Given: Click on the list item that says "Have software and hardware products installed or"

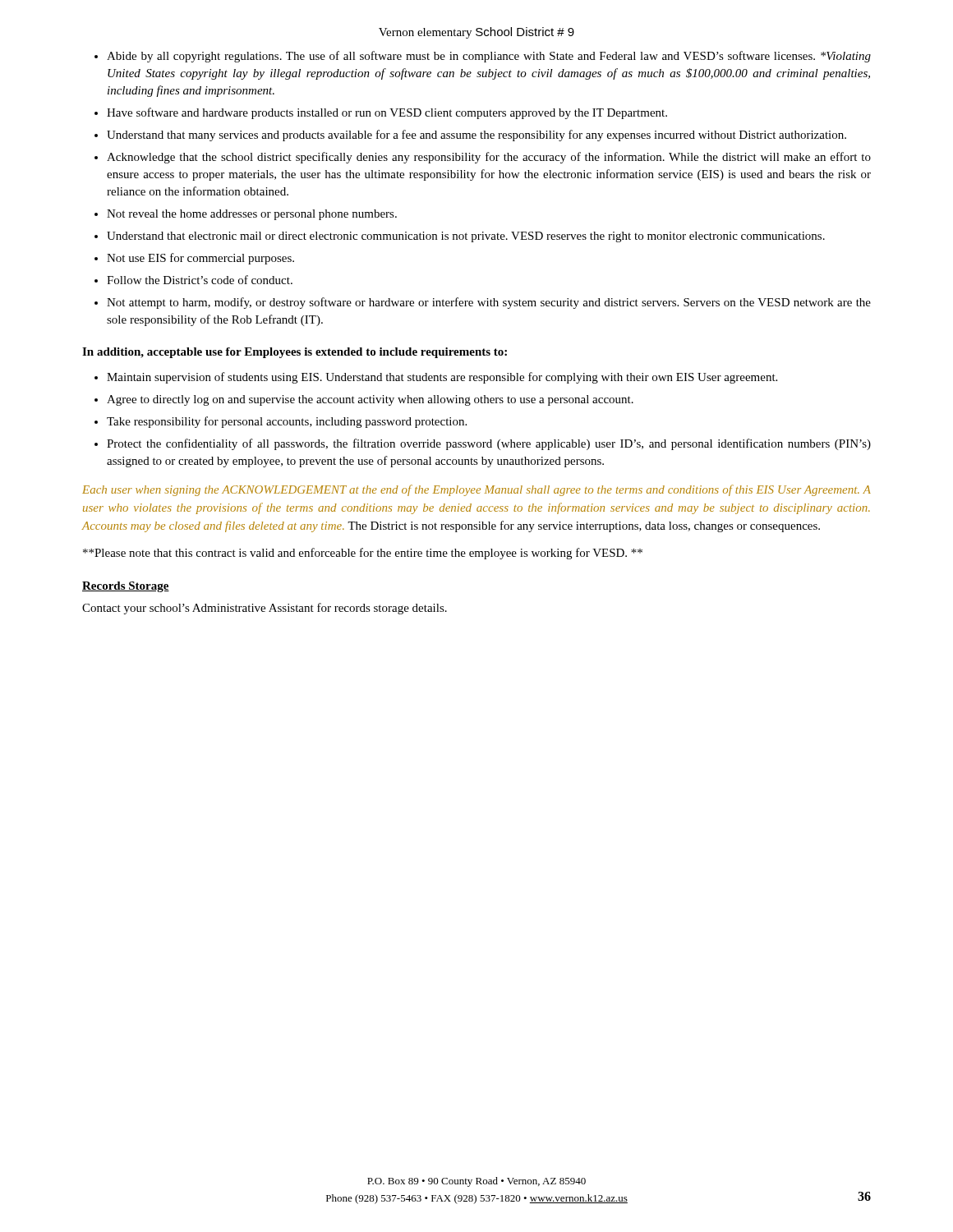Looking at the screenshot, I should pyautogui.click(x=489, y=113).
